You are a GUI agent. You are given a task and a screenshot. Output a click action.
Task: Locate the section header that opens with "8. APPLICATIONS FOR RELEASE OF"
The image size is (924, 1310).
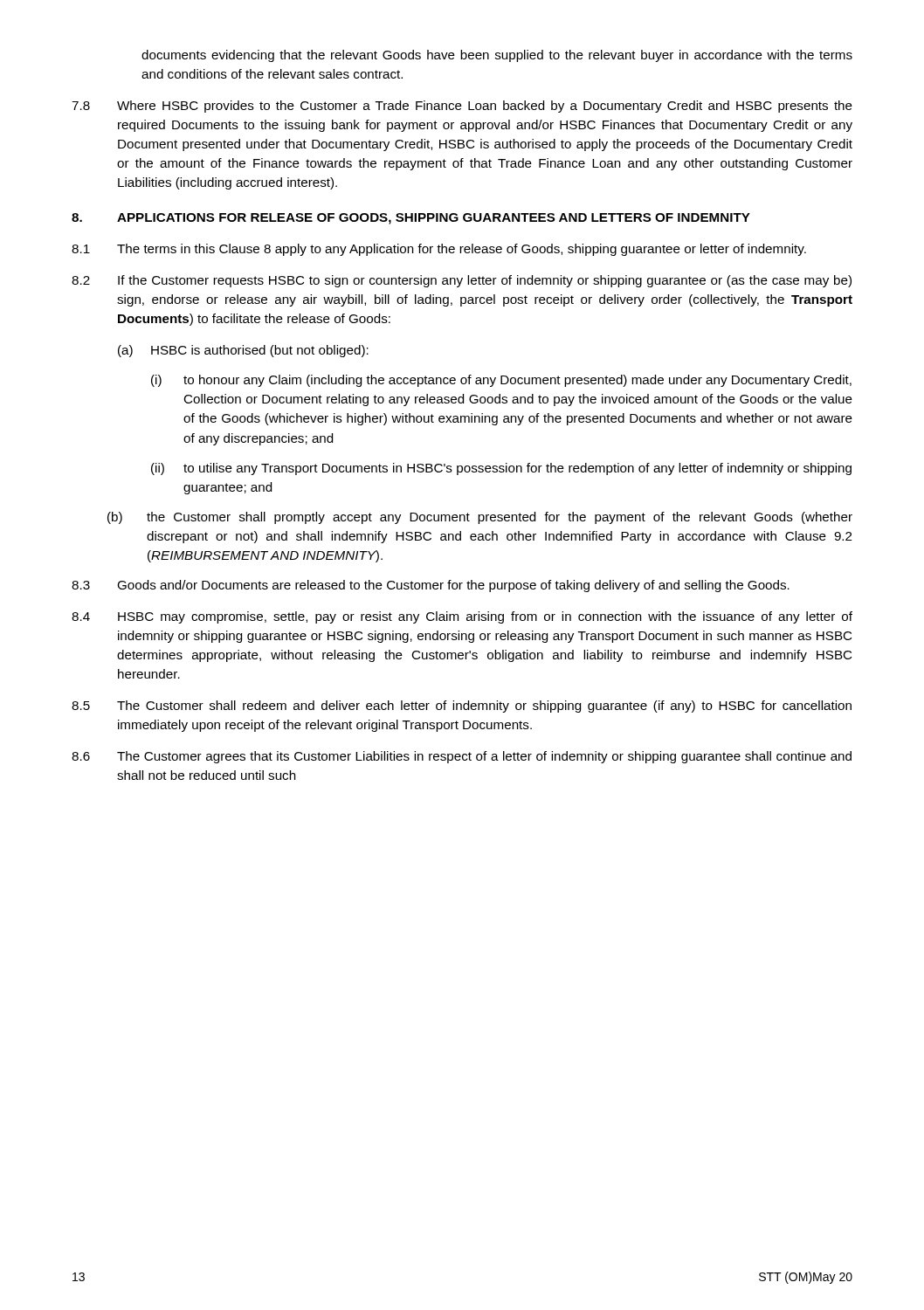(411, 218)
